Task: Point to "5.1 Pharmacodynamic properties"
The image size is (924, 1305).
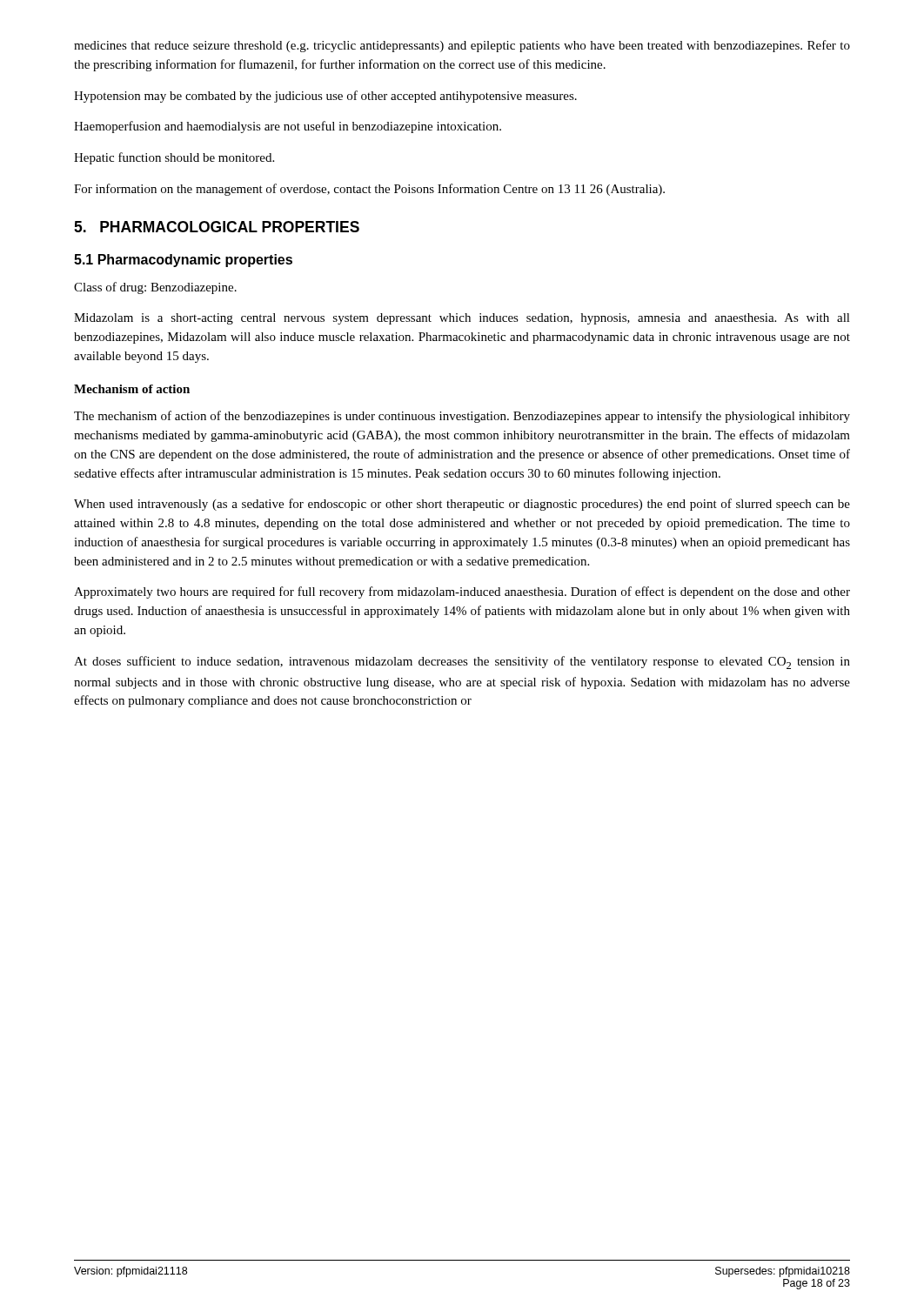Action: [x=183, y=261]
